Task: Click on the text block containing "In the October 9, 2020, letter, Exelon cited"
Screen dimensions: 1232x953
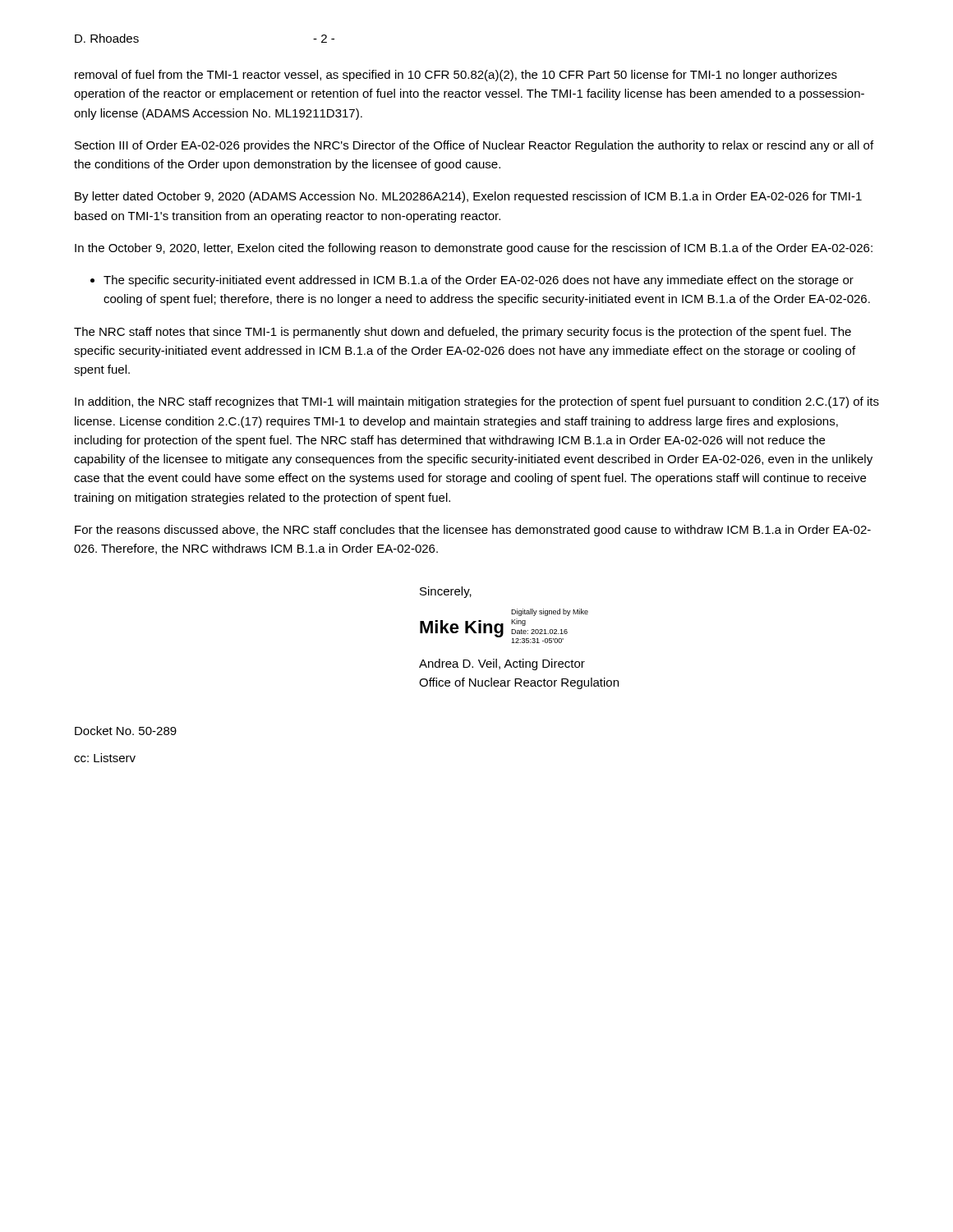Action: point(476,248)
